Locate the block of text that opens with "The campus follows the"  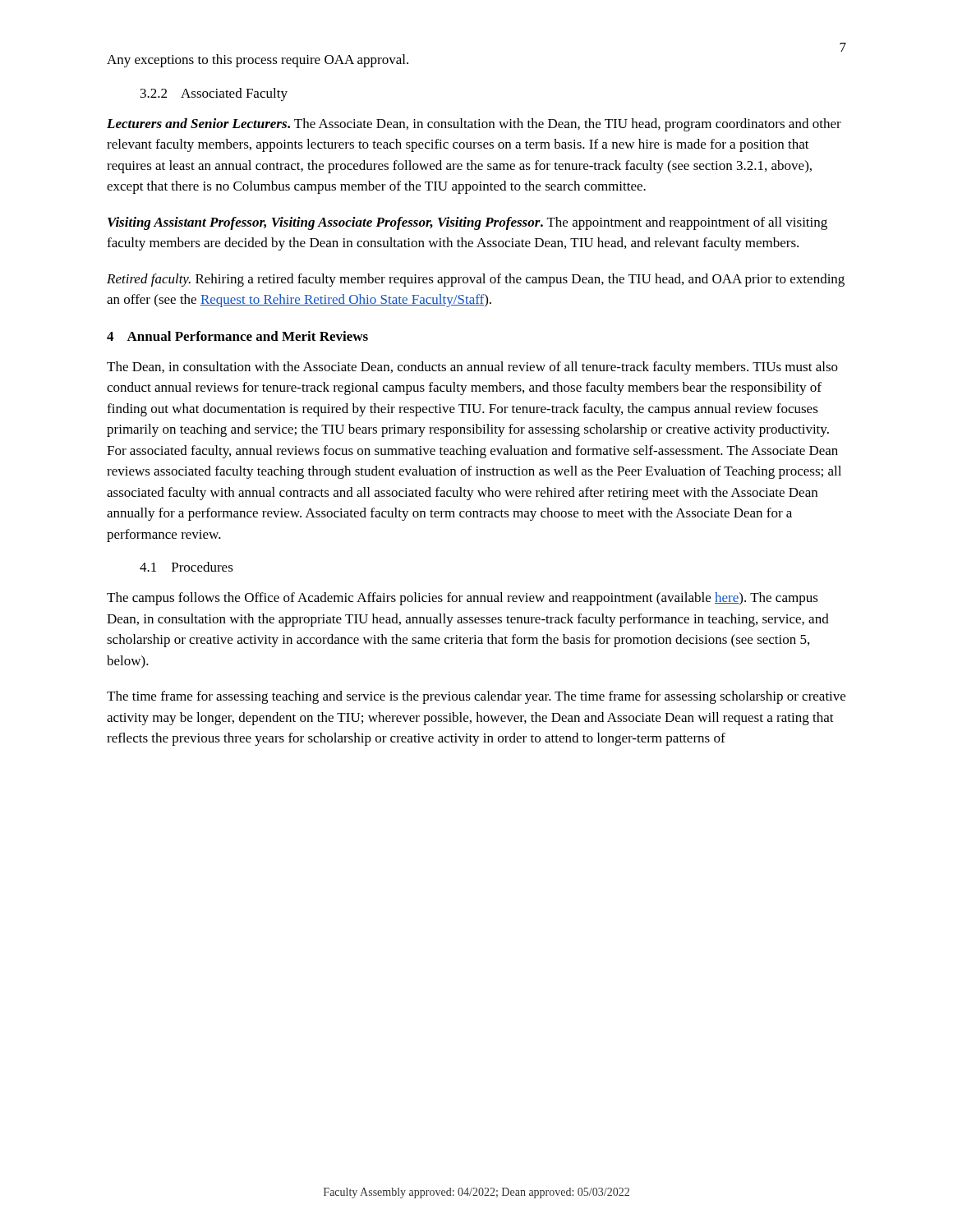click(476, 629)
